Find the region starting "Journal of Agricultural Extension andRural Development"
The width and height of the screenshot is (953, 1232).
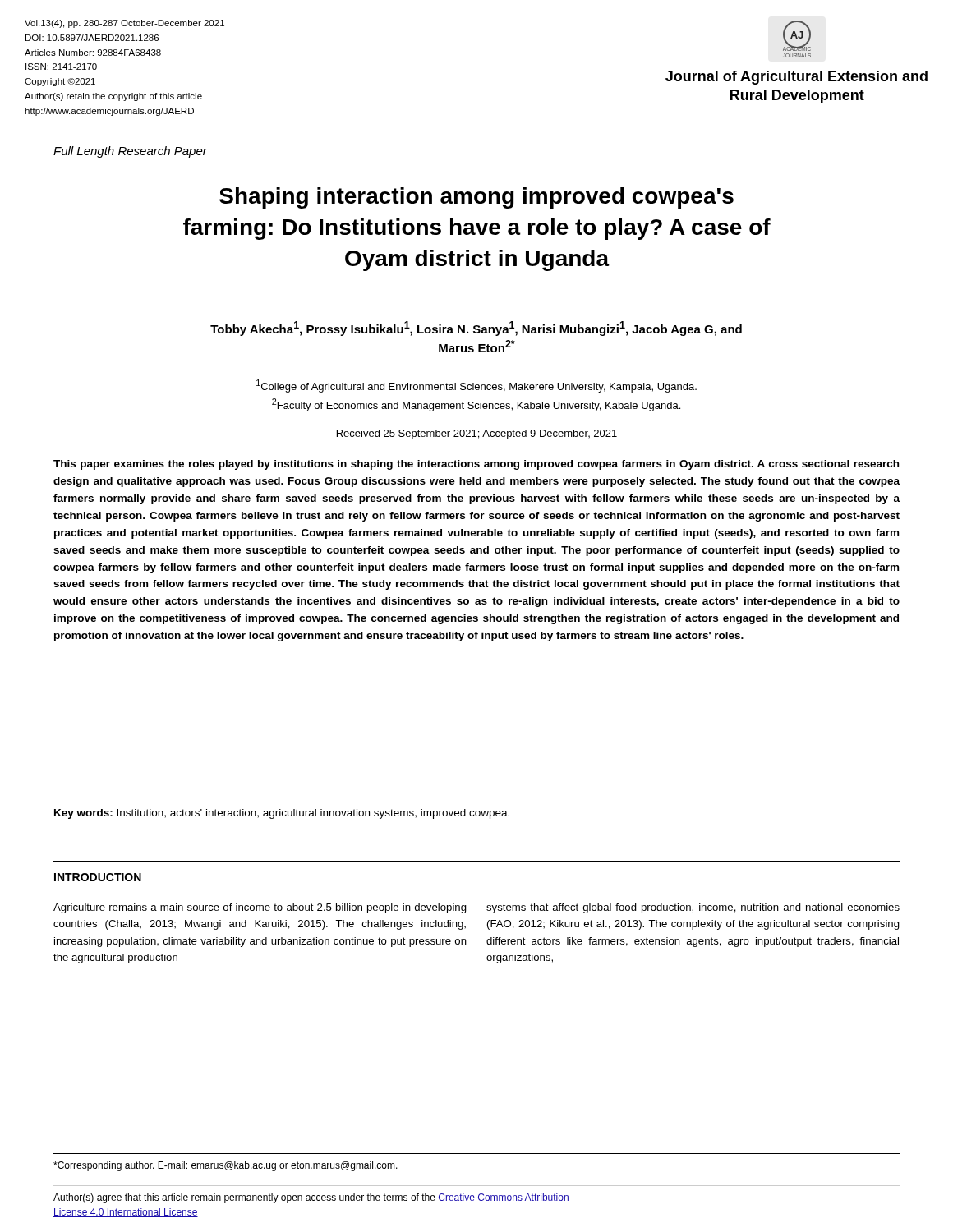pos(797,86)
